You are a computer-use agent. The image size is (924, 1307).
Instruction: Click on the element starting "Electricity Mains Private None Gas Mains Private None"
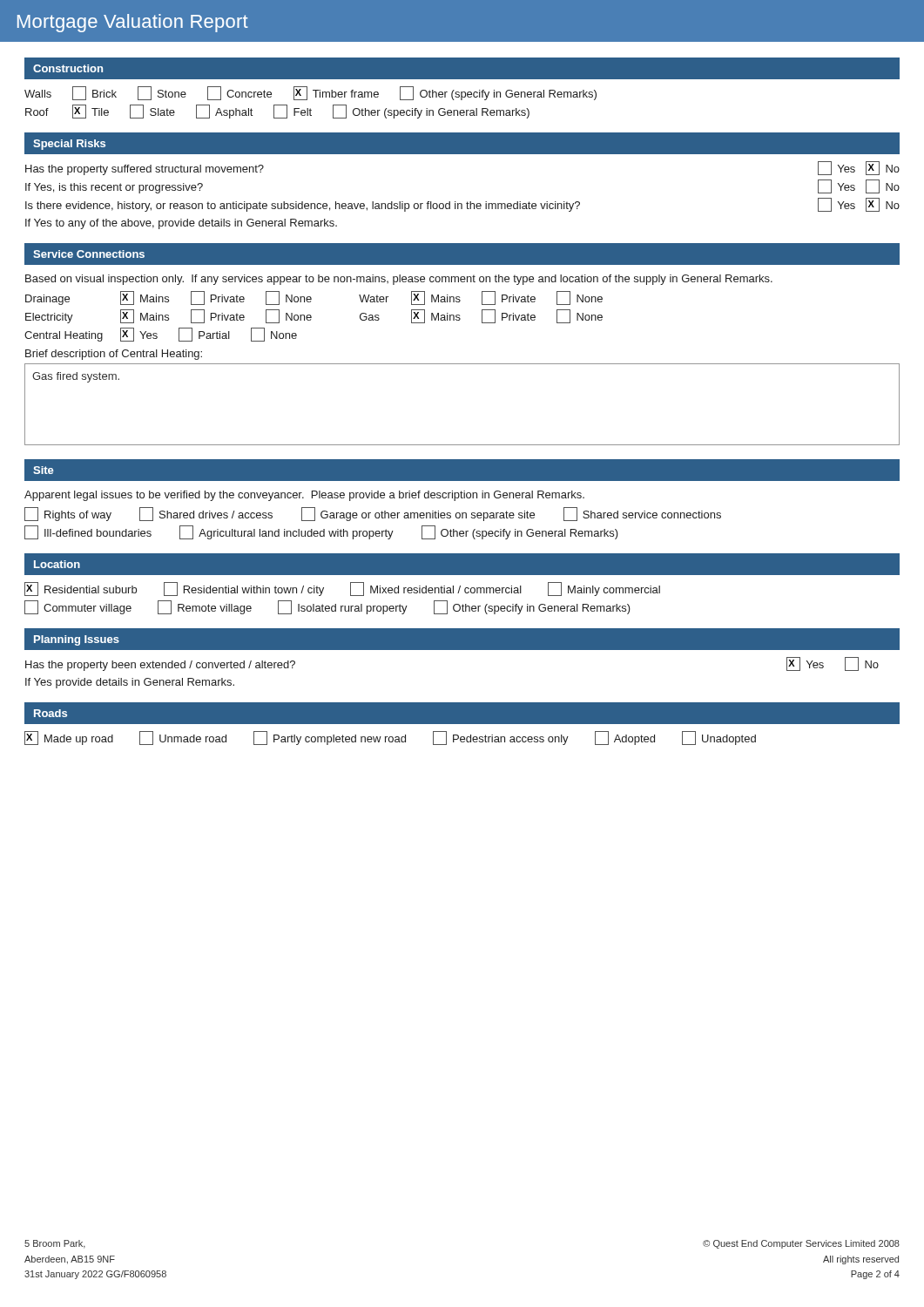[x=320, y=316]
